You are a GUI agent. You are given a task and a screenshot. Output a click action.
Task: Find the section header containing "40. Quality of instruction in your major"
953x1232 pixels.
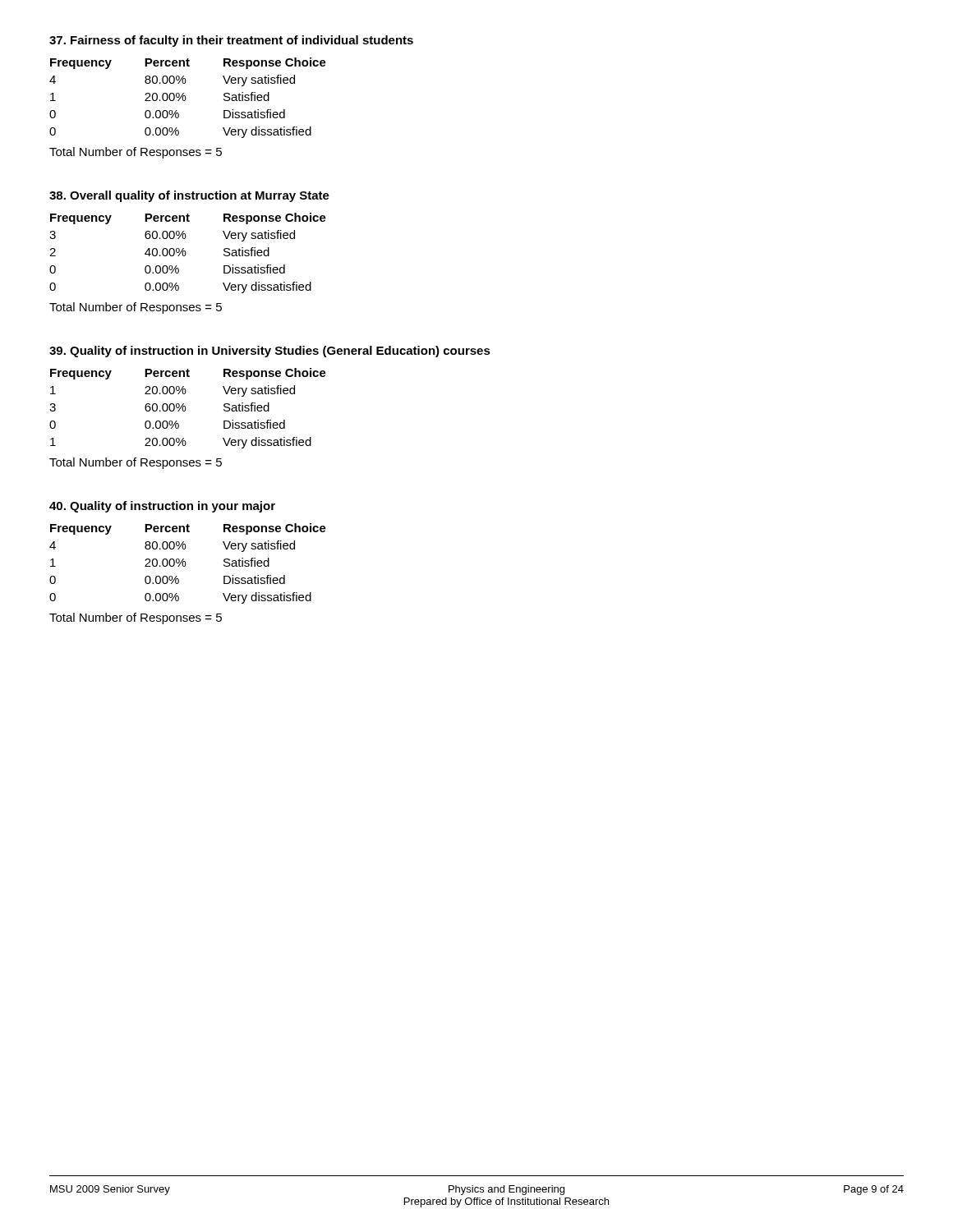coord(162,506)
